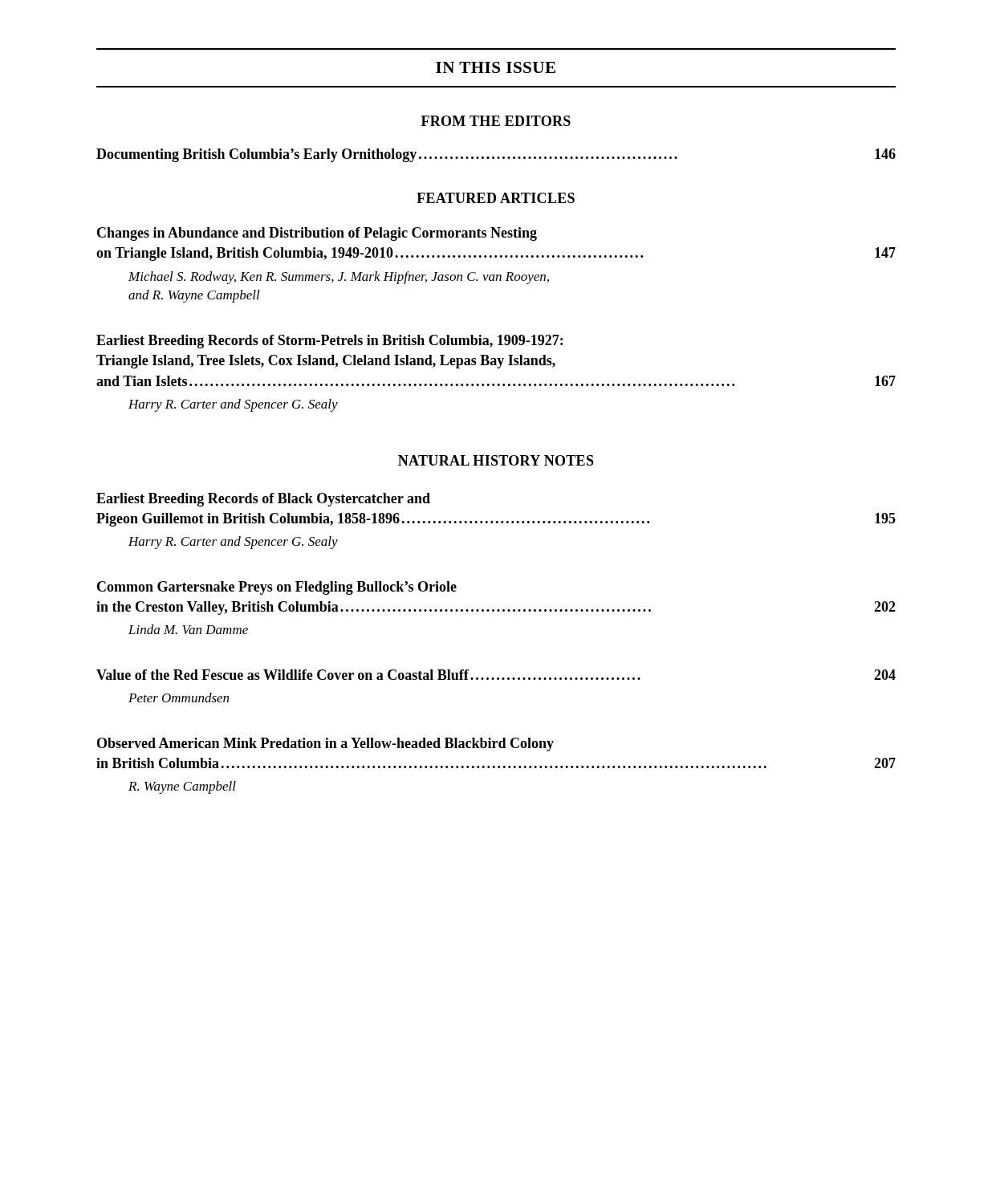992x1204 pixels.
Task: Click on the block starting "FROM THE EDITORS"
Action: coord(496,121)
